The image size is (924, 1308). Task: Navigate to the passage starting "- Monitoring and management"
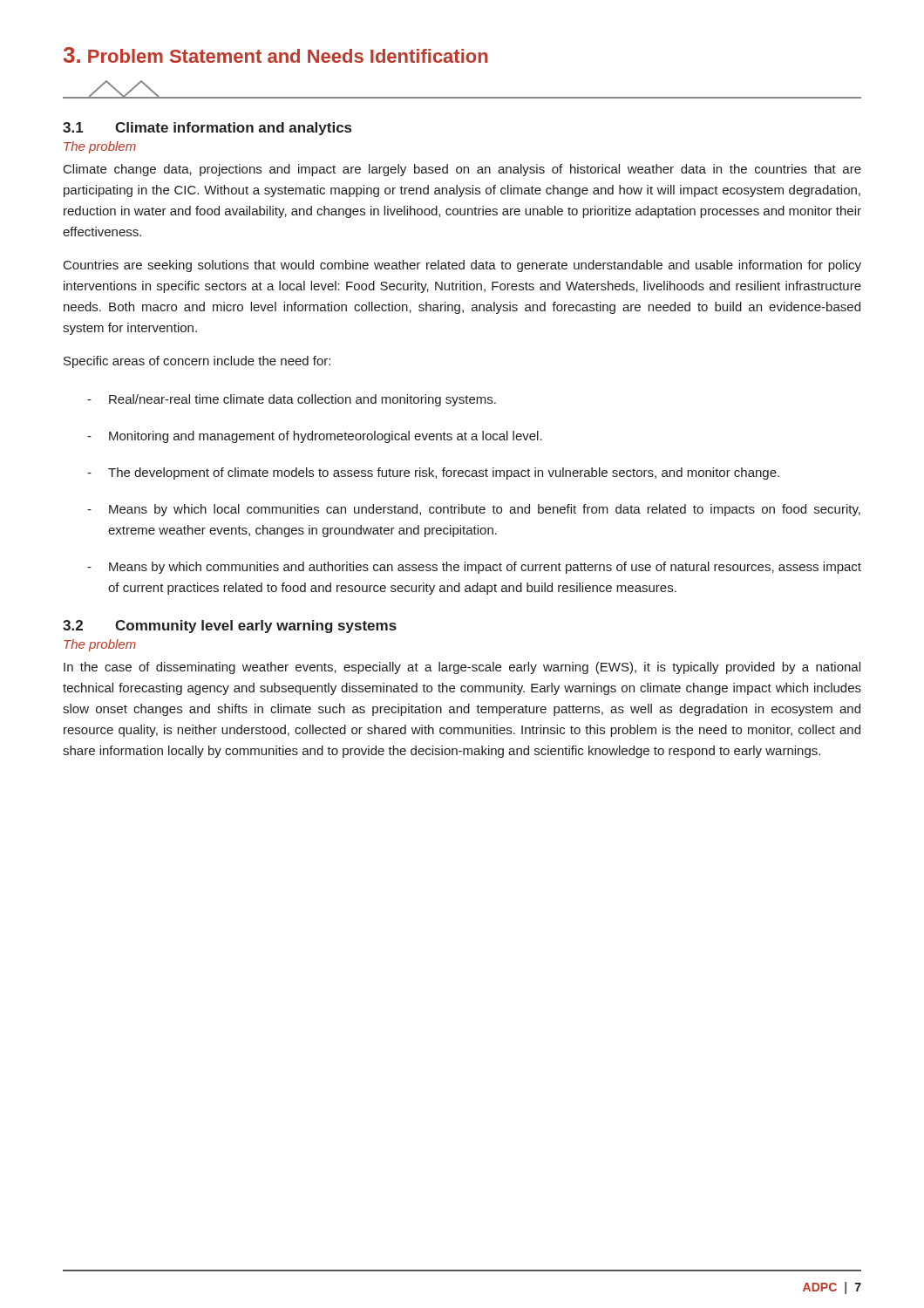pos(315,436)
